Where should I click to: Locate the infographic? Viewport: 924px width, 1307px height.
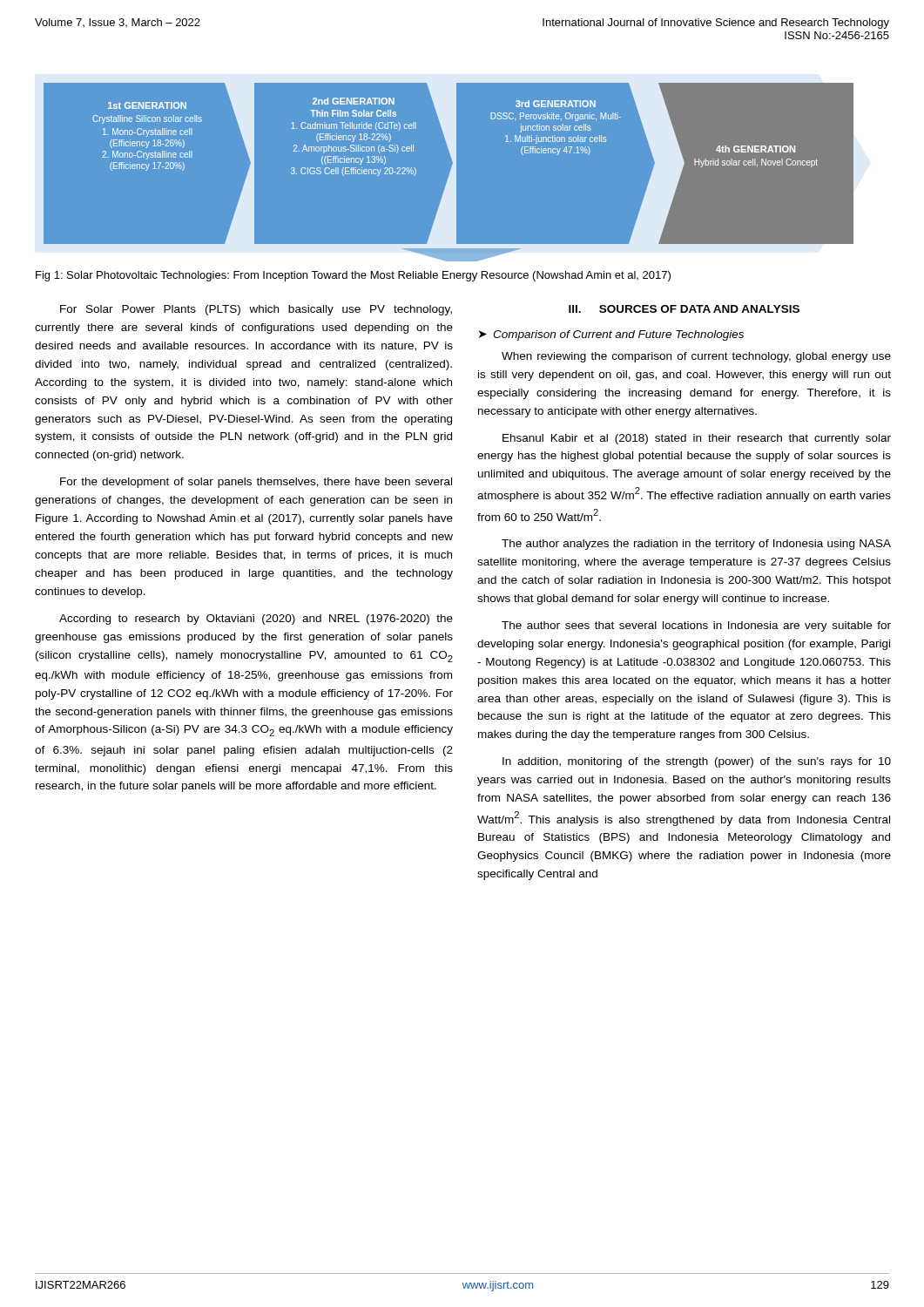tap(462, 163)
